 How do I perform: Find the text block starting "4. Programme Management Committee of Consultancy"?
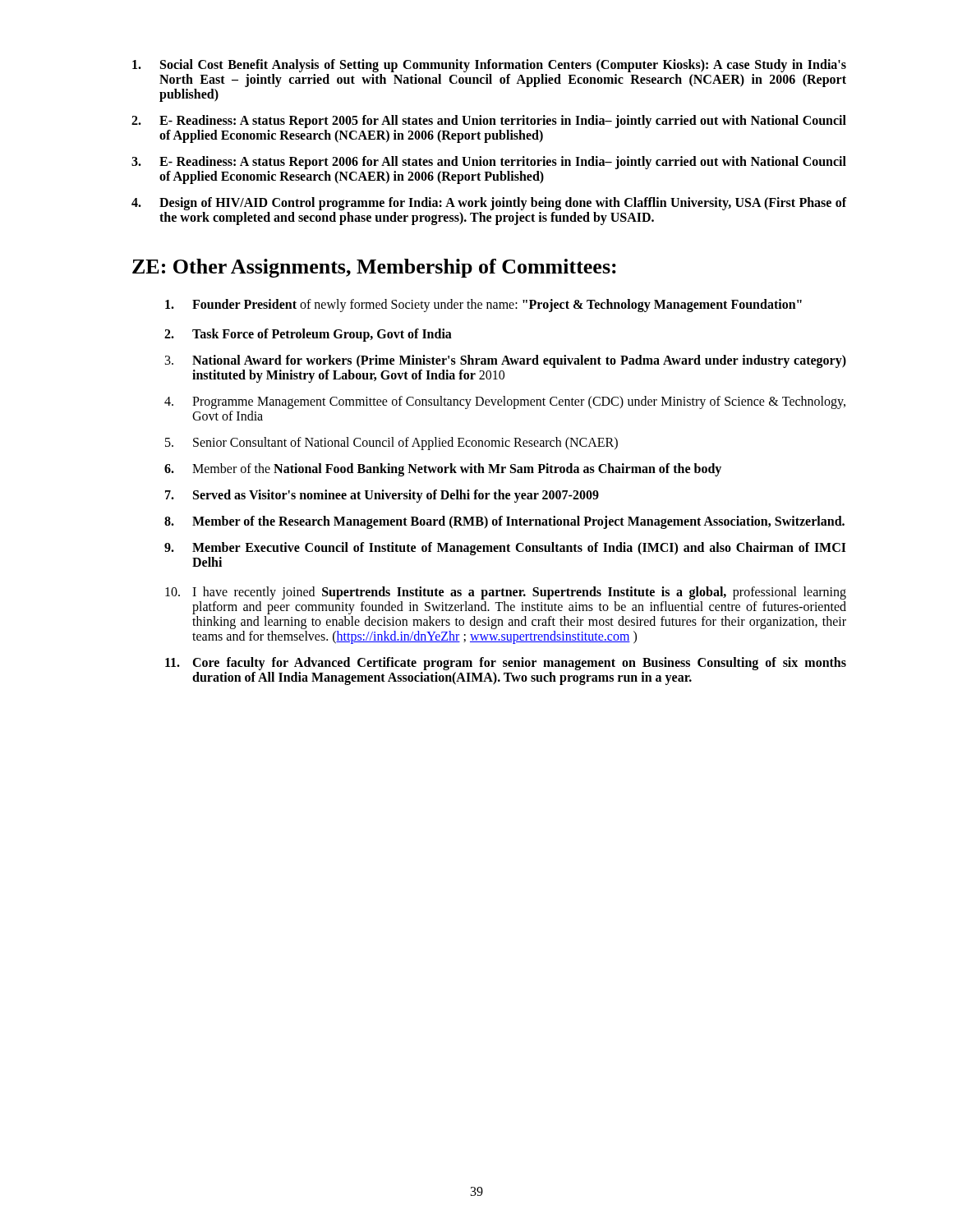pyautogui.click(x=505, y=409)
